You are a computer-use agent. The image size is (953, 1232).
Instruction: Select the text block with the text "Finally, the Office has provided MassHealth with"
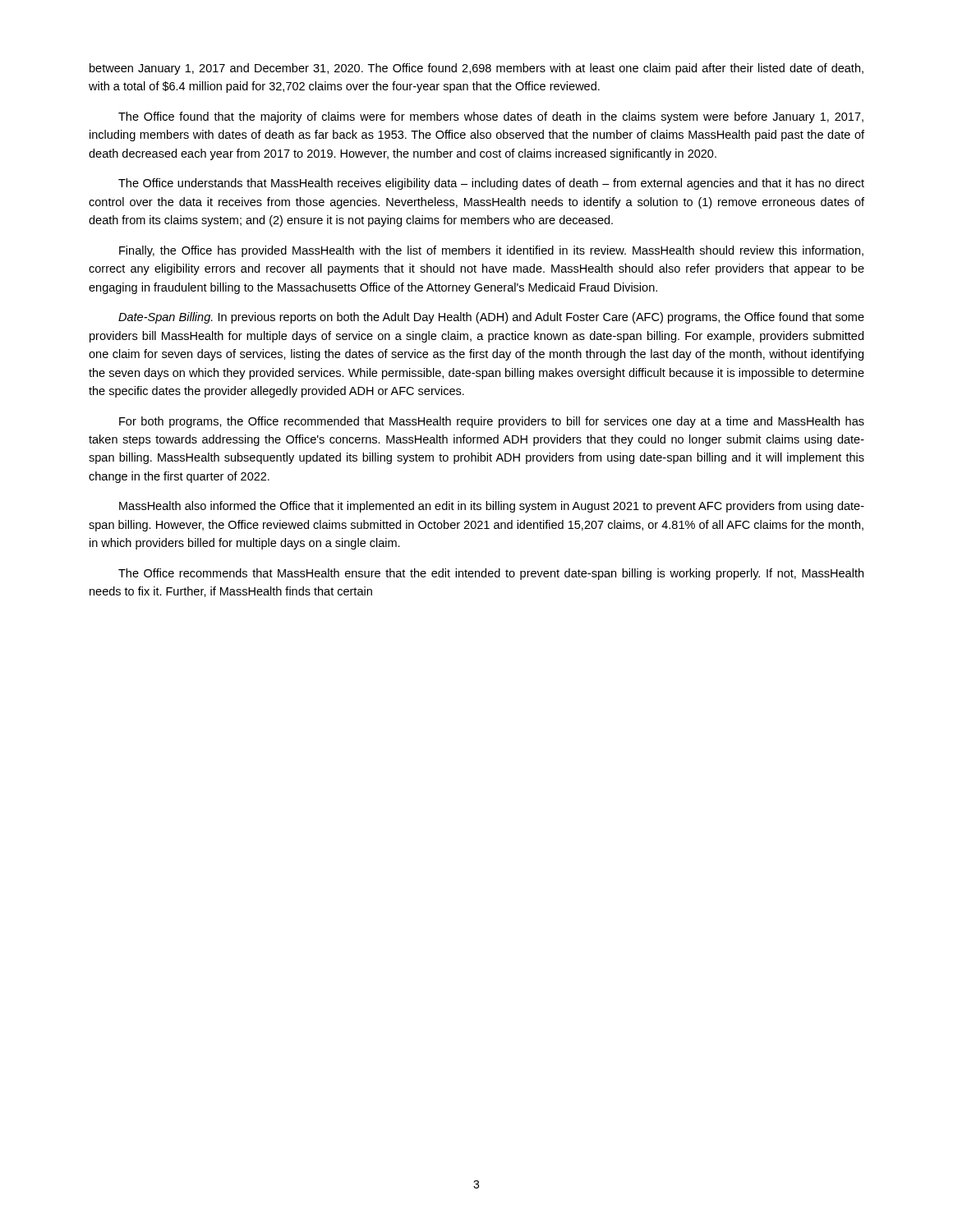[476, 269]
